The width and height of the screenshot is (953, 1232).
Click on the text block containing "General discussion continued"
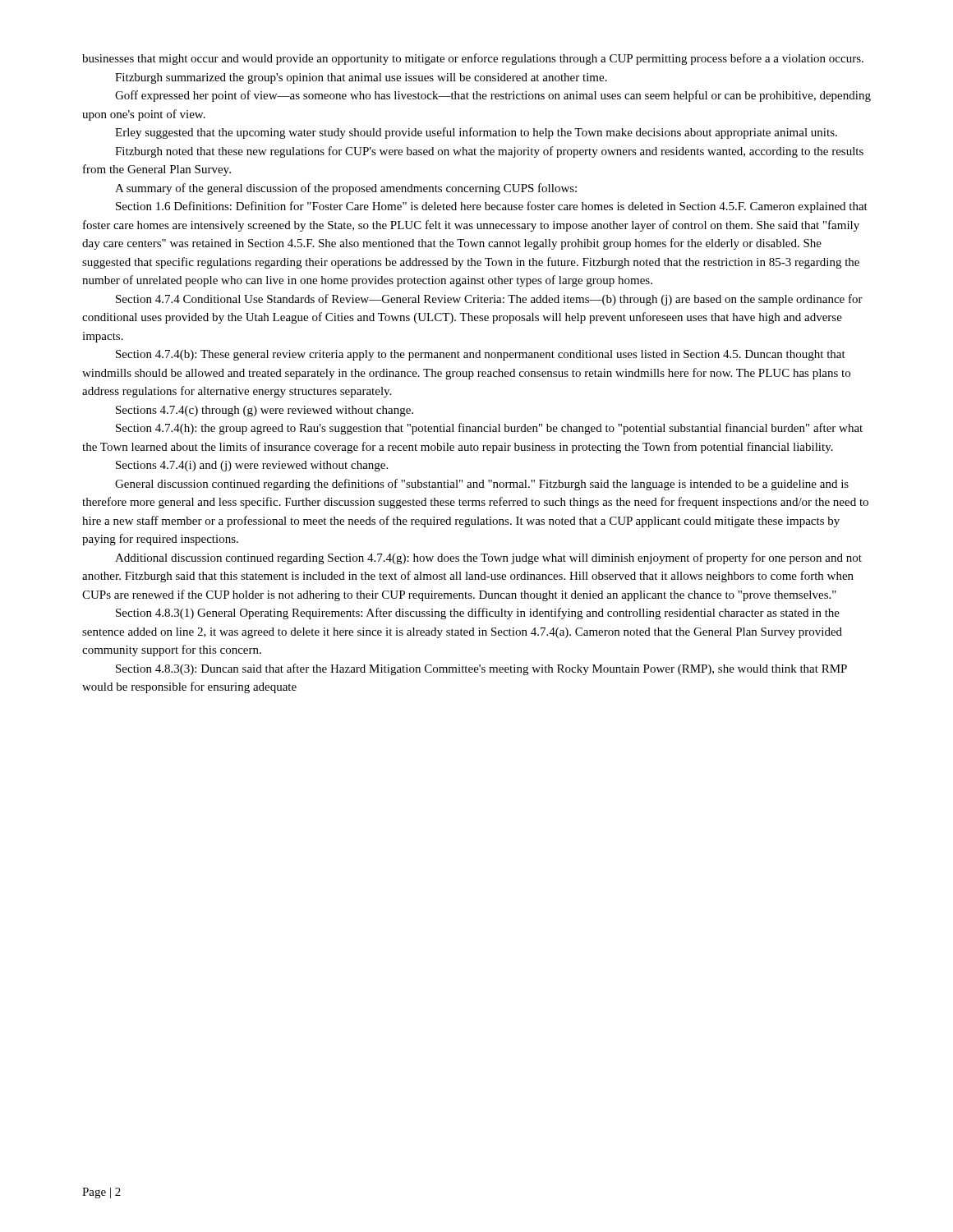[x=475, y=511]
